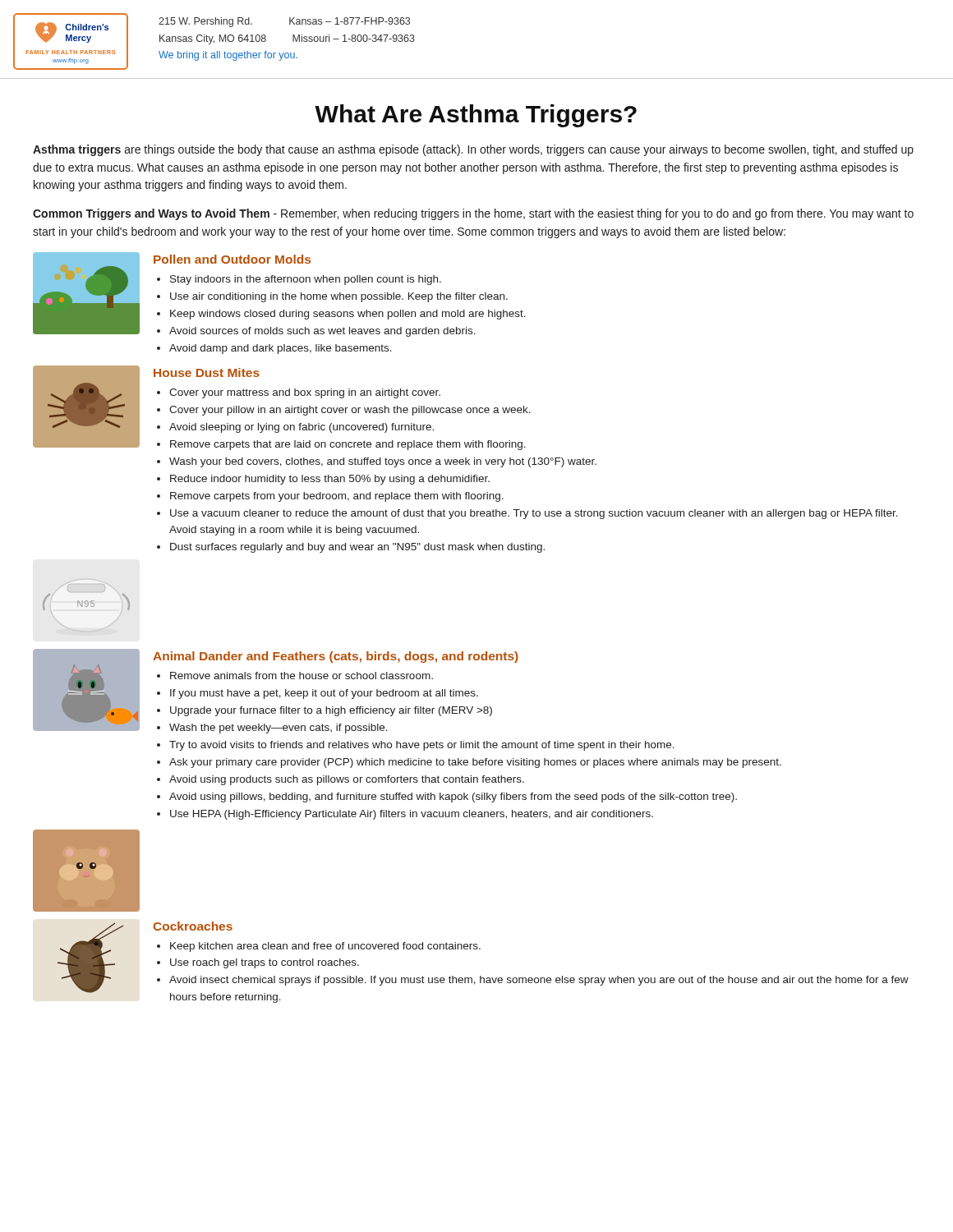
Task: Navigate to the region starting "Use air conditioning in the home when possible."
Action: point(339,296)
